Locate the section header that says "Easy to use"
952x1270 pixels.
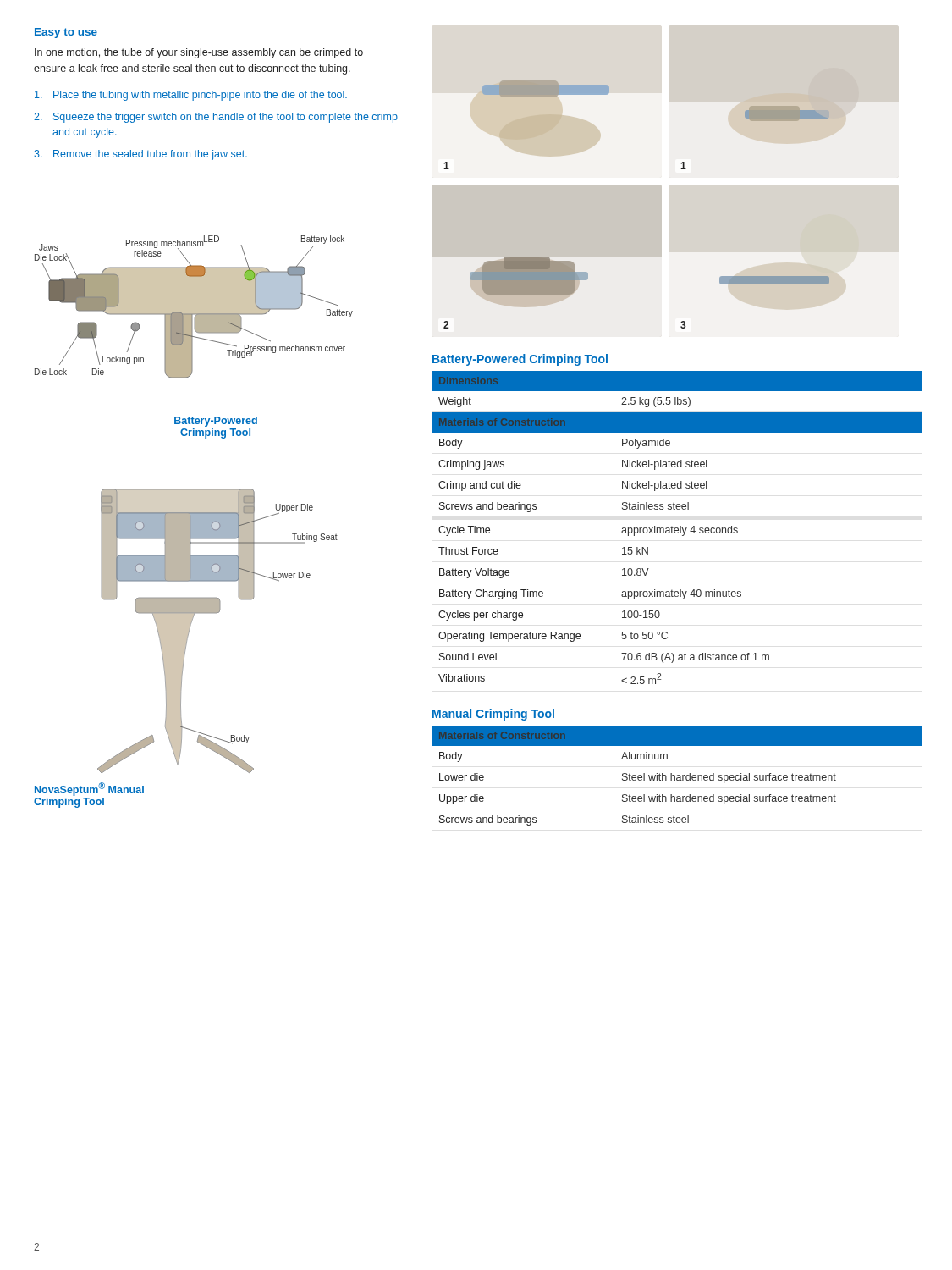tap(66, 32)
